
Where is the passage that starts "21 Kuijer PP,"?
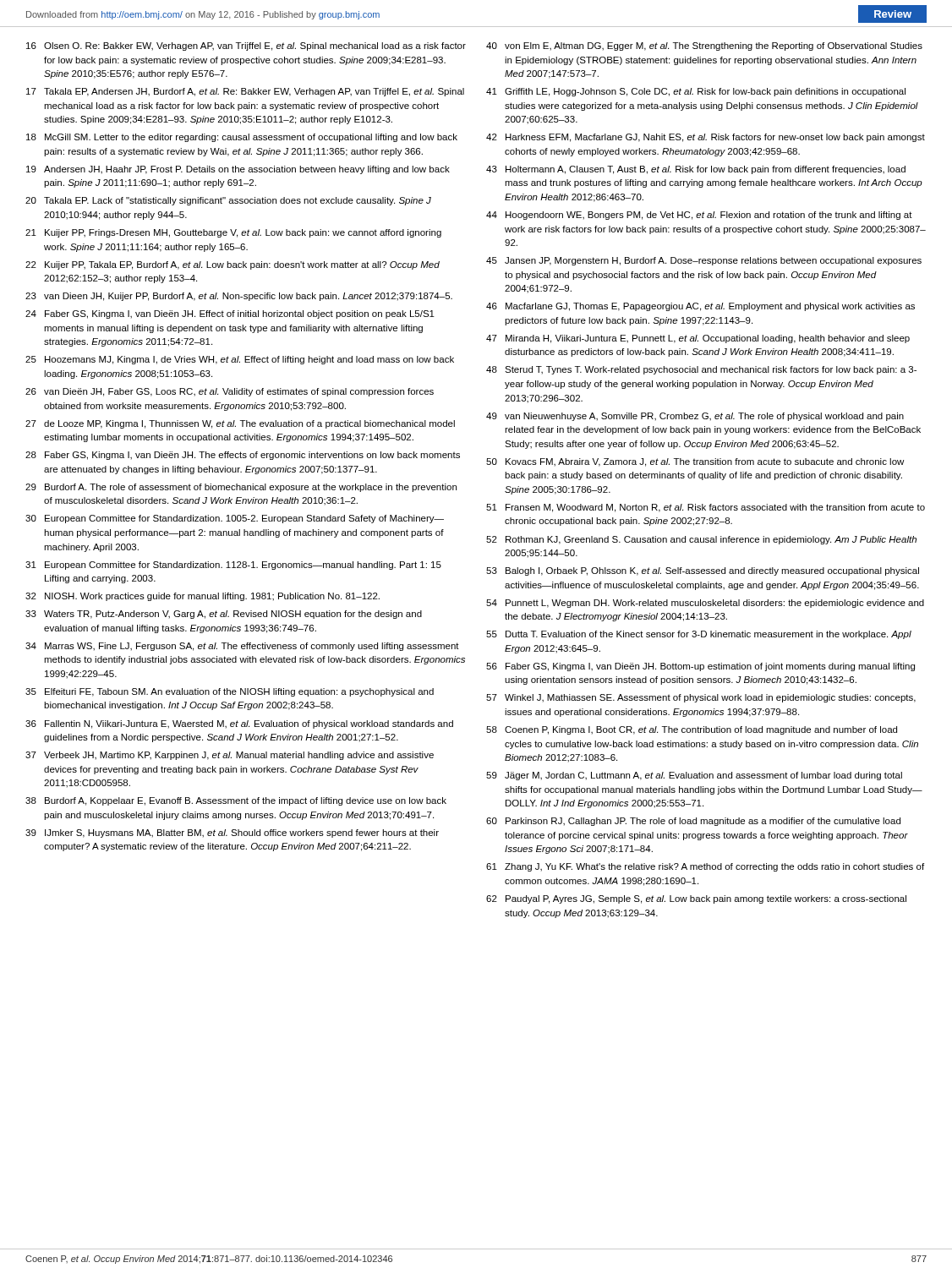pos(246,240)
